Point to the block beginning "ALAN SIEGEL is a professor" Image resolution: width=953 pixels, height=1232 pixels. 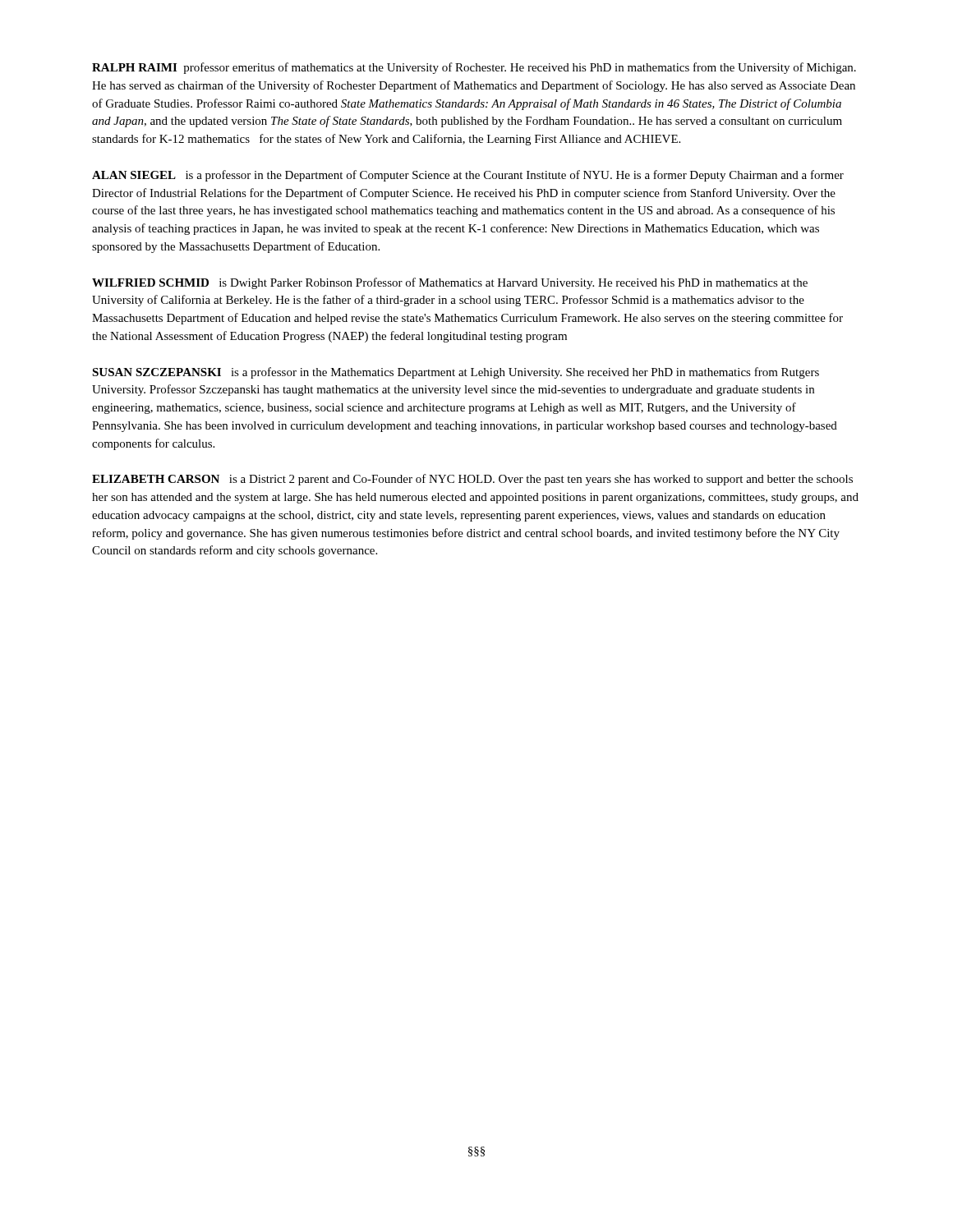point(476,211)
